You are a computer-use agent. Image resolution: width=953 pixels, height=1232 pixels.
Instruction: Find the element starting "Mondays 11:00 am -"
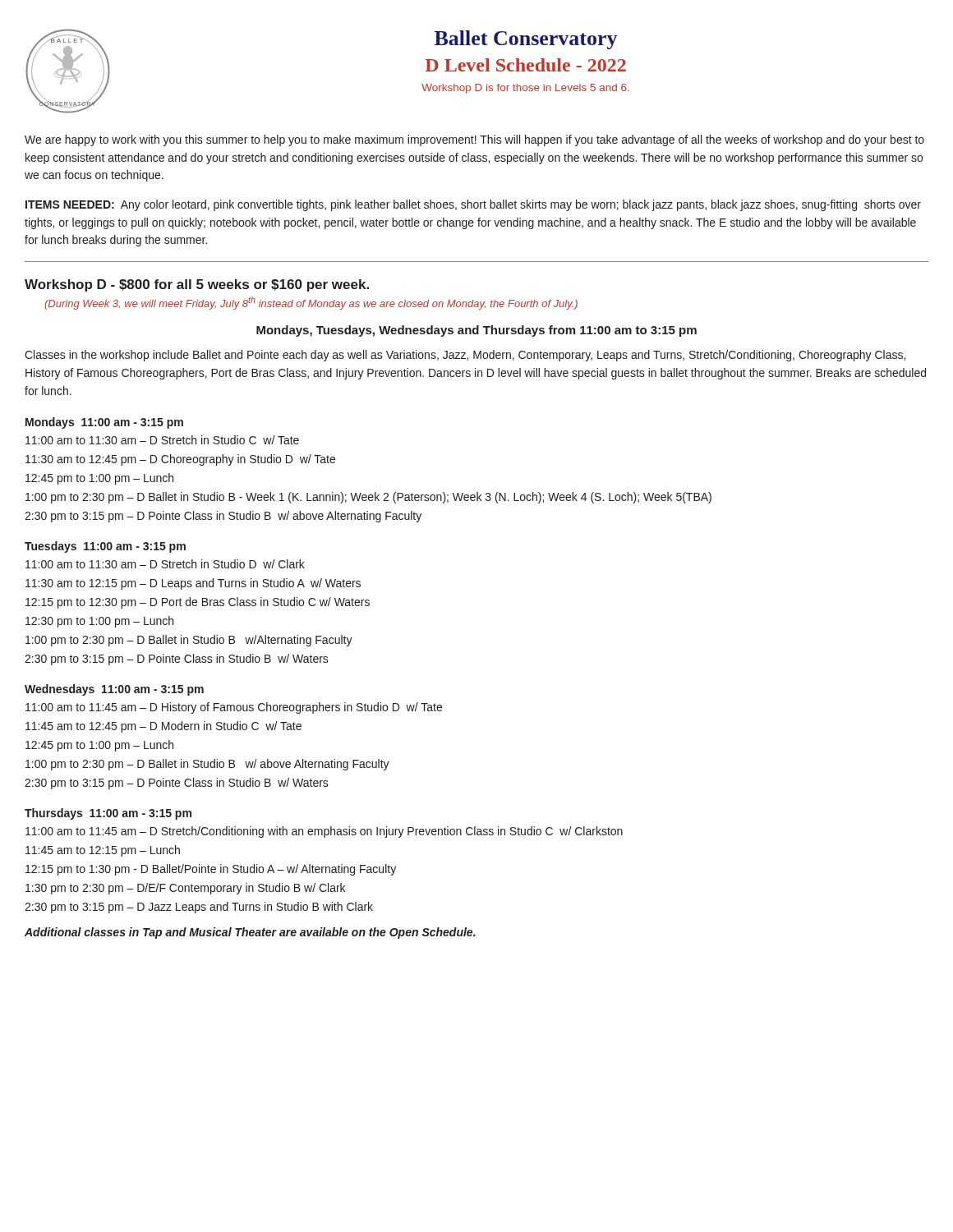(x=104, y=423)
